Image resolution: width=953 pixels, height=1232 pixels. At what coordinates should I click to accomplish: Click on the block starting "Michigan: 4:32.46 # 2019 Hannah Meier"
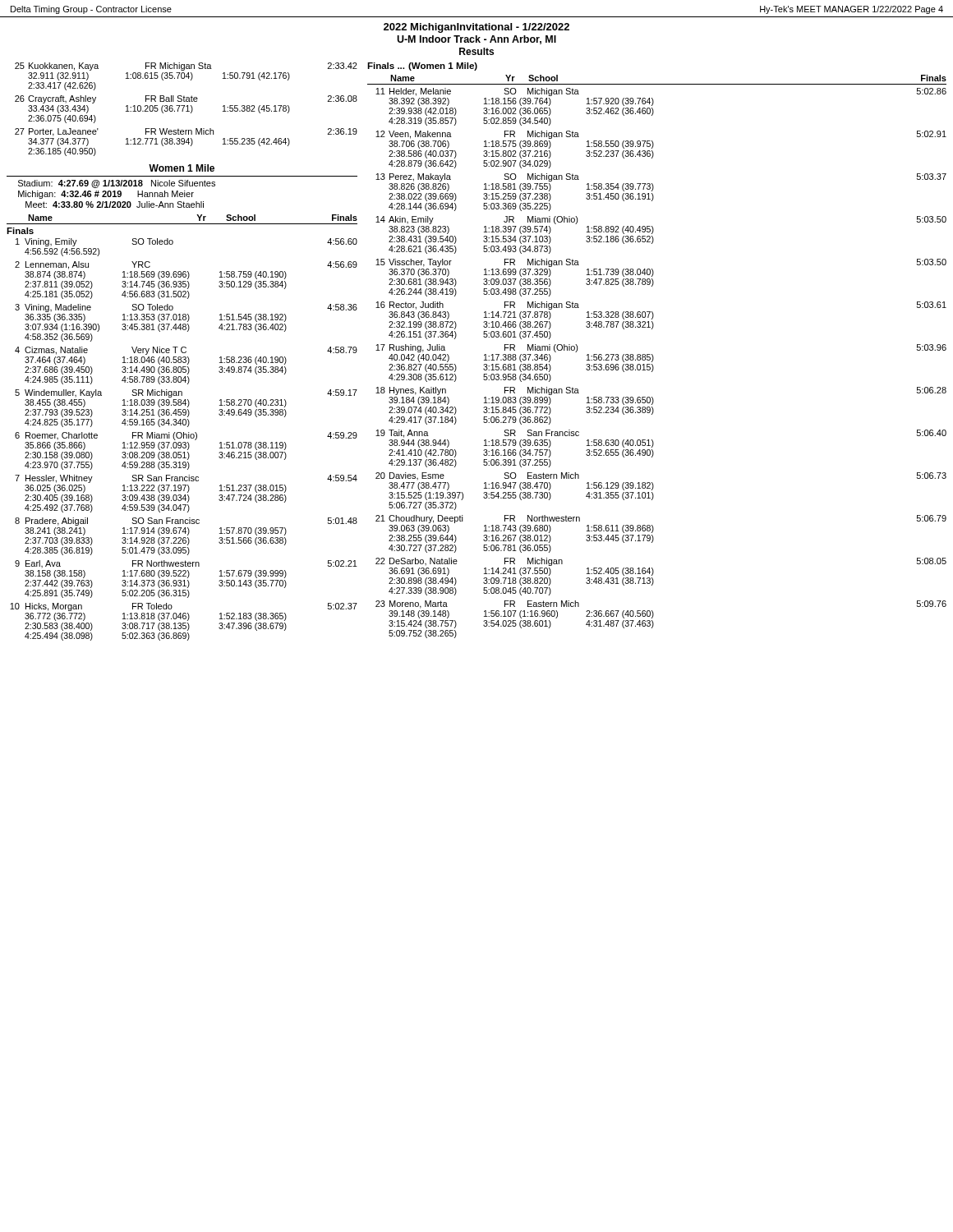pyautogui.click(x=102, y=194)
